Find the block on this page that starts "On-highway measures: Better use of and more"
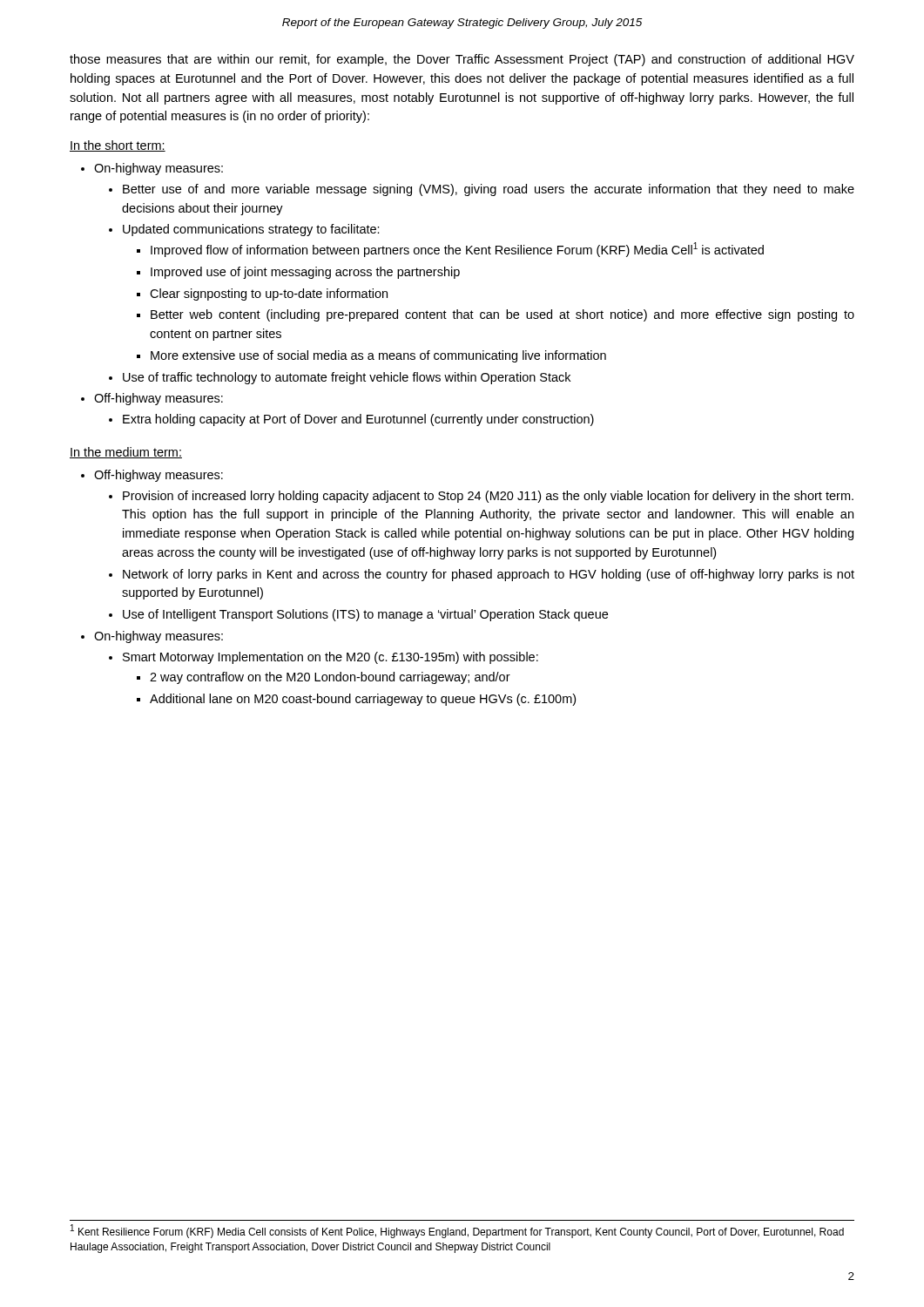 coord(158,169)
